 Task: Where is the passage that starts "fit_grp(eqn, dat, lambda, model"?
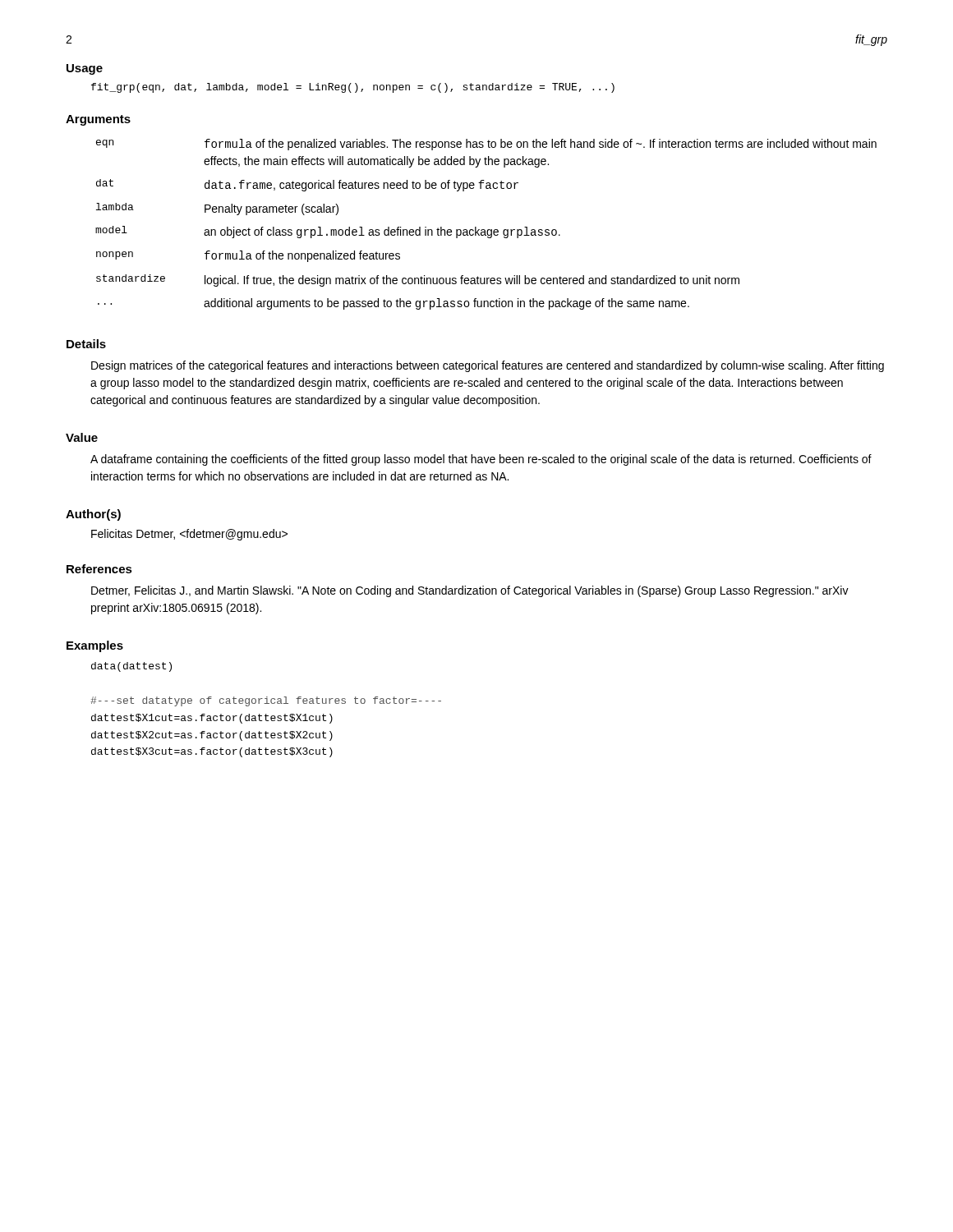coord(353,87)
